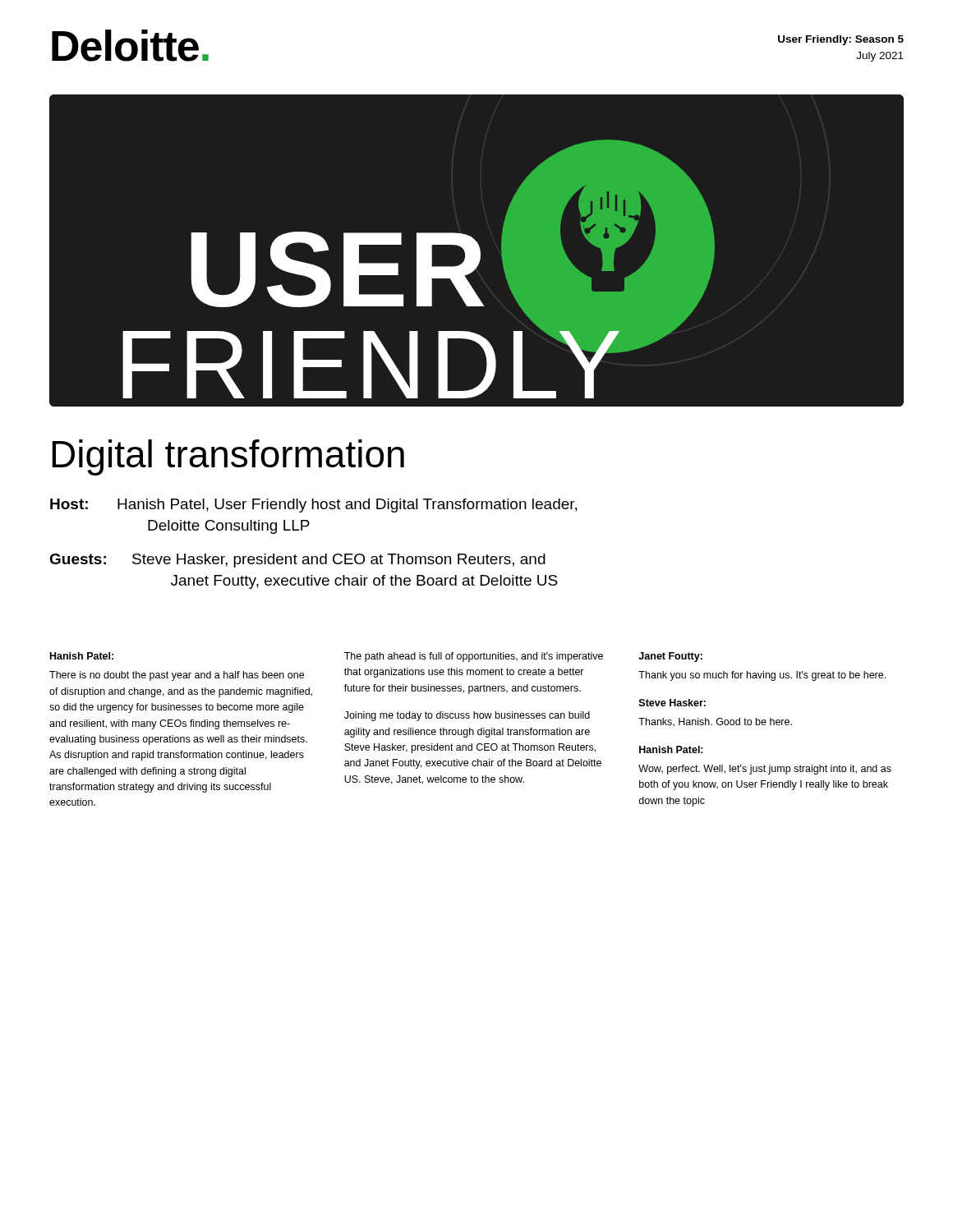This screenshot has width=953, height=1232.
Task: Find the illustration
Action: coord(476,251)
